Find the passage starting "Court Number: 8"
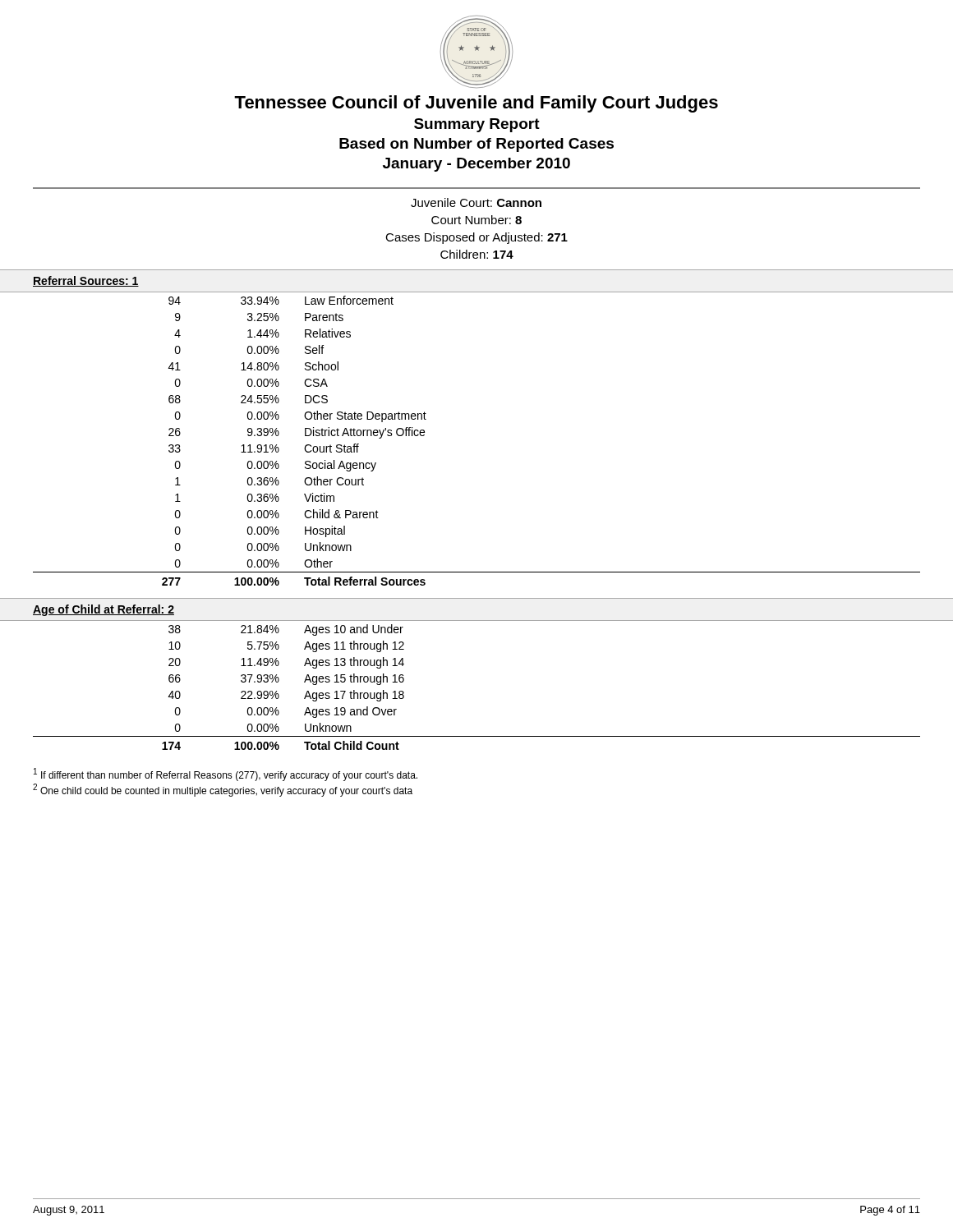 [x=476, y=220]
